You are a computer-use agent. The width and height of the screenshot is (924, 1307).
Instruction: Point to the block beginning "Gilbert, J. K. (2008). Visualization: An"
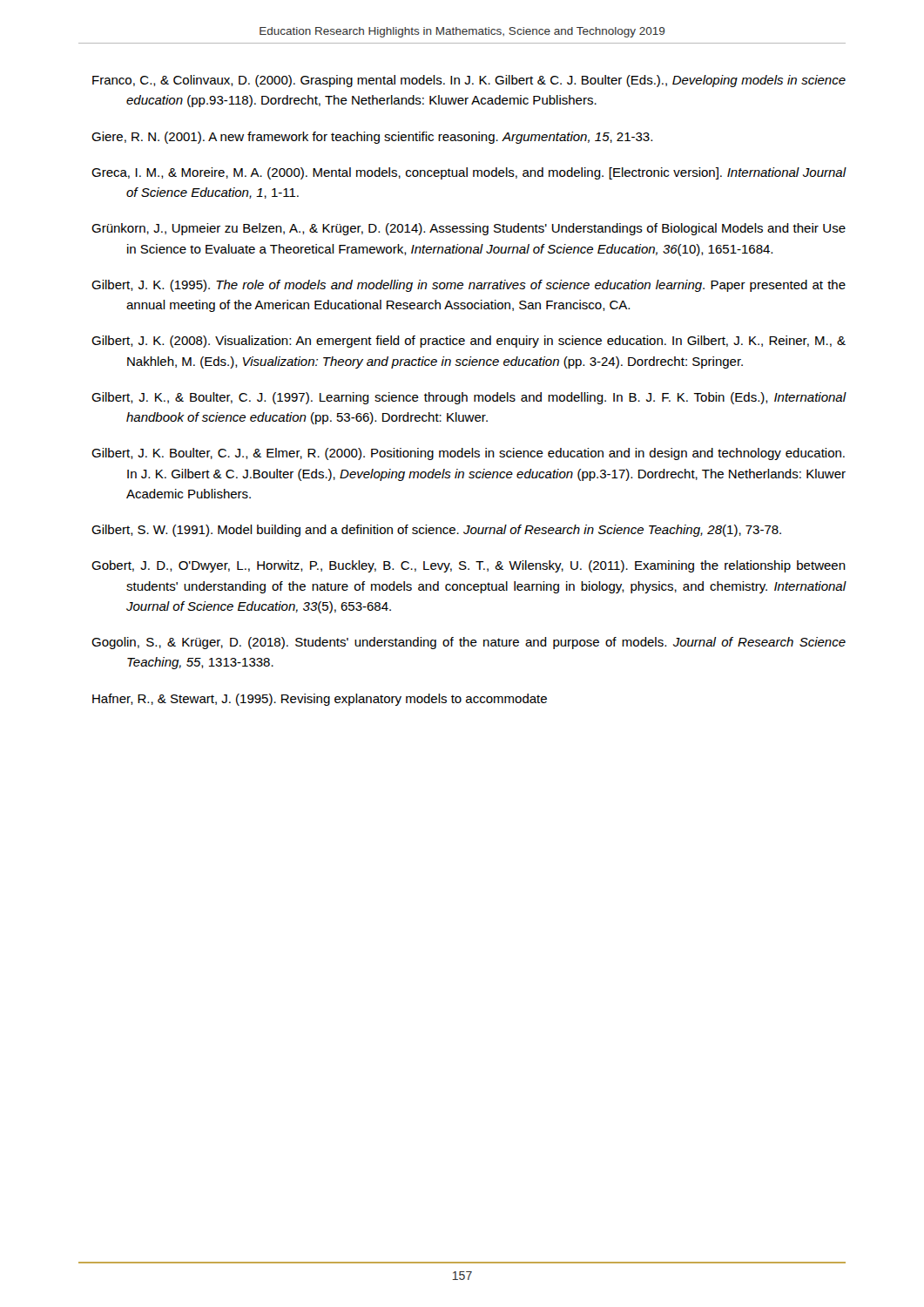(469, 351)
